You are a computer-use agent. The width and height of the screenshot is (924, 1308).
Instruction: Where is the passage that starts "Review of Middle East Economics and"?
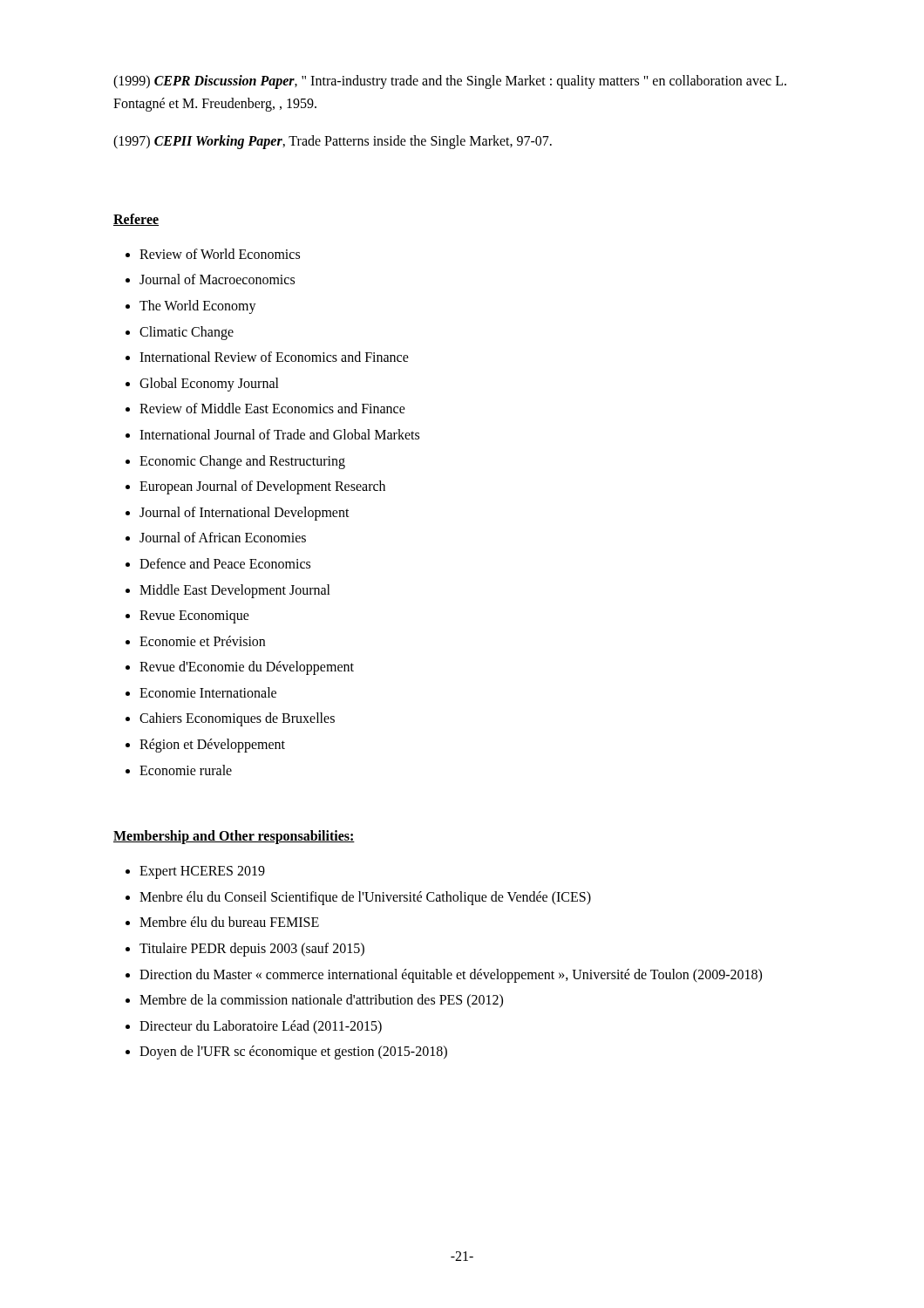coord(272,408)
